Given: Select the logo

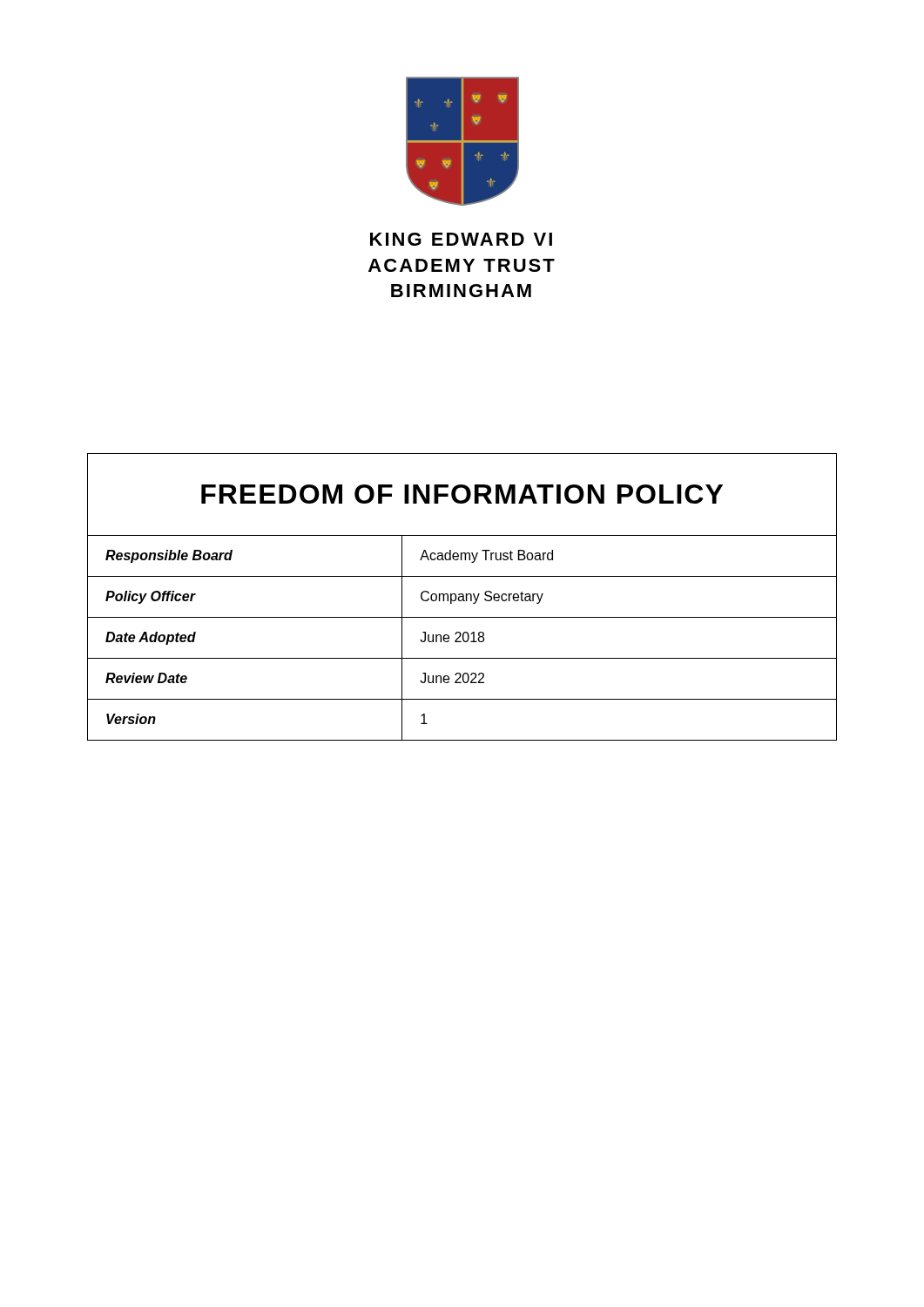Looking at the screenshot, I should tap(462, 141).
